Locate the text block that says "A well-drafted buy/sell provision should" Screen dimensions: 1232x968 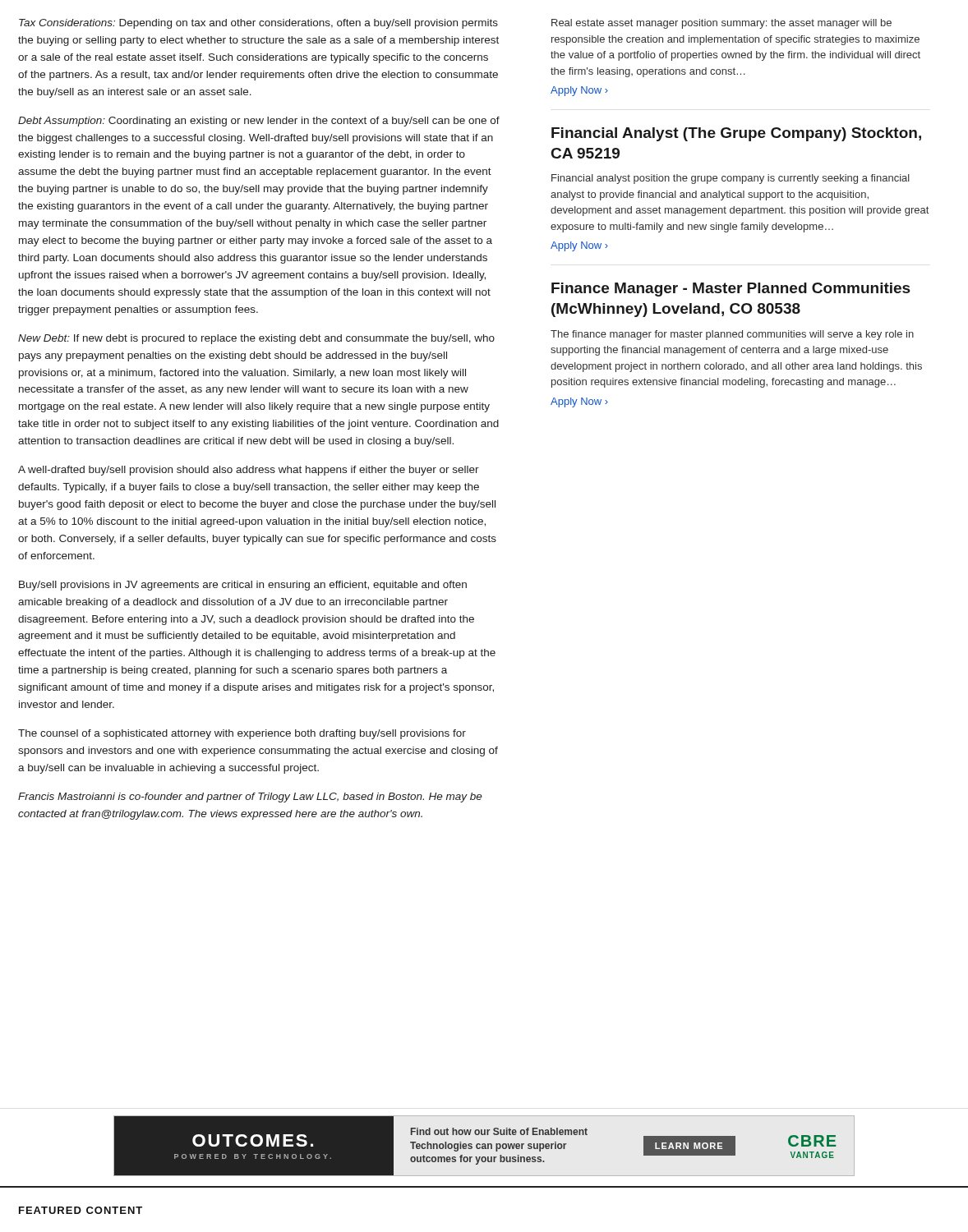259,513
